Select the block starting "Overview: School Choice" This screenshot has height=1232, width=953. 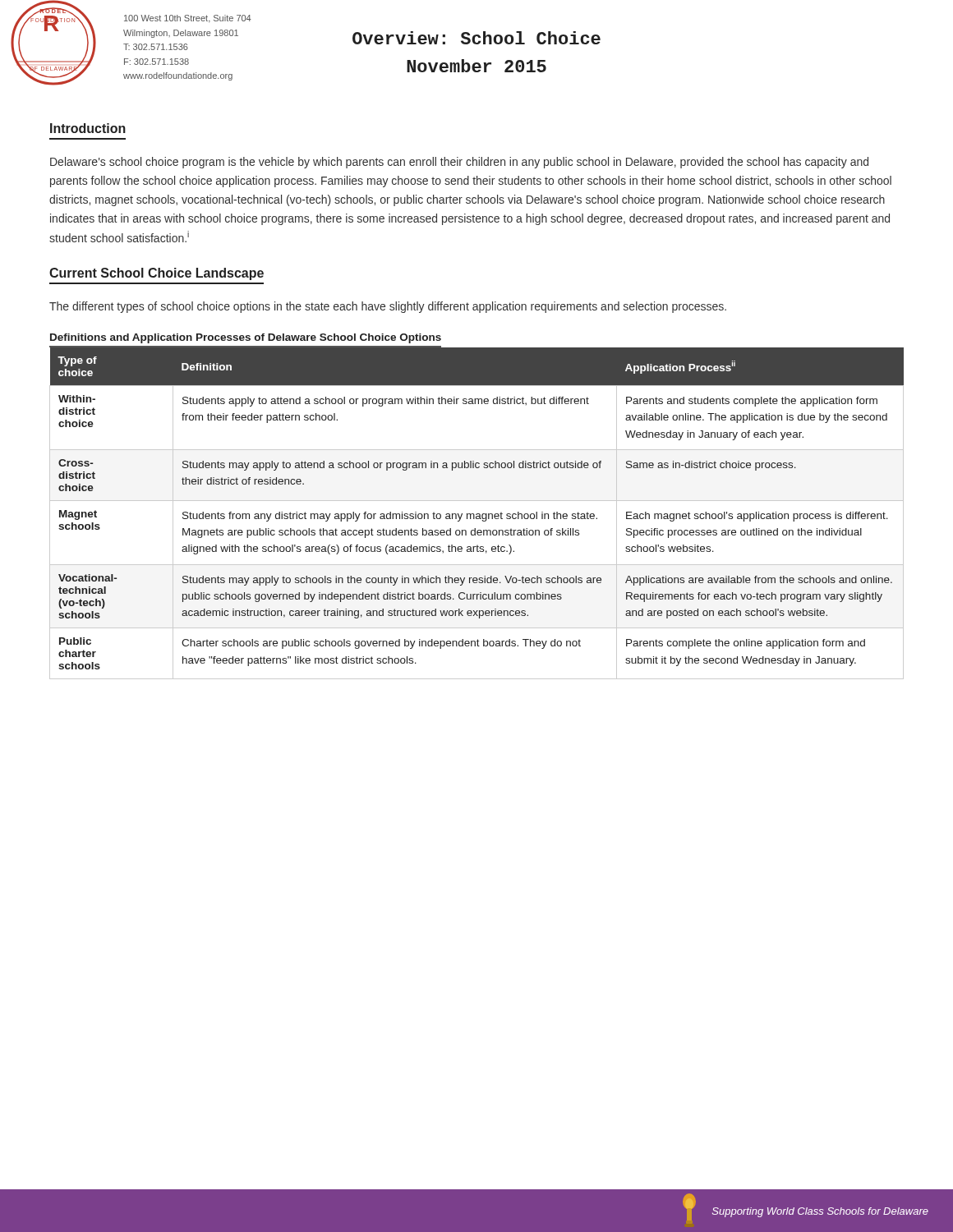point(476,54)
